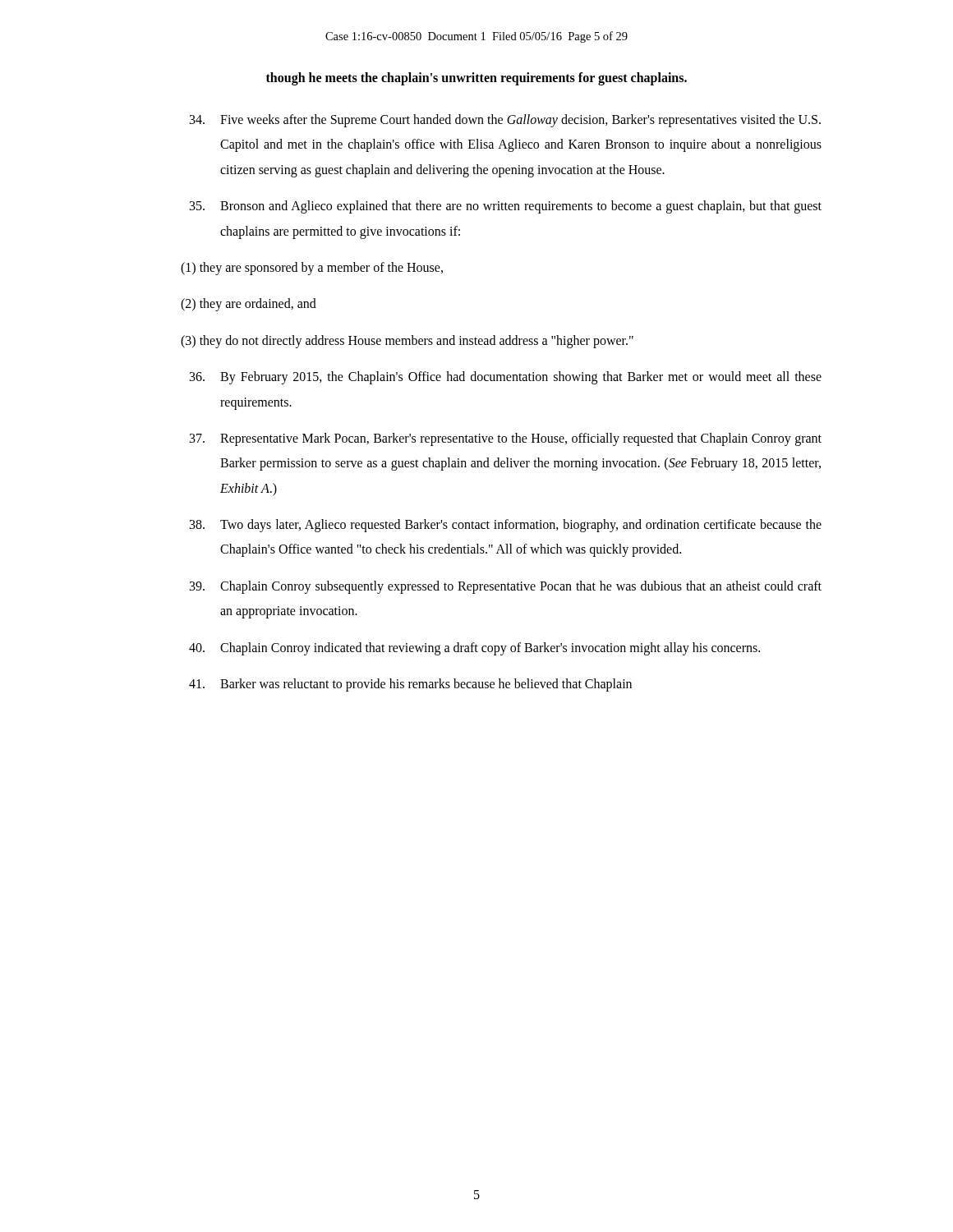Find the text block with the text "Two days later,"
The width and height of the screenshot is (953, 1232).
tap(476, 538)
